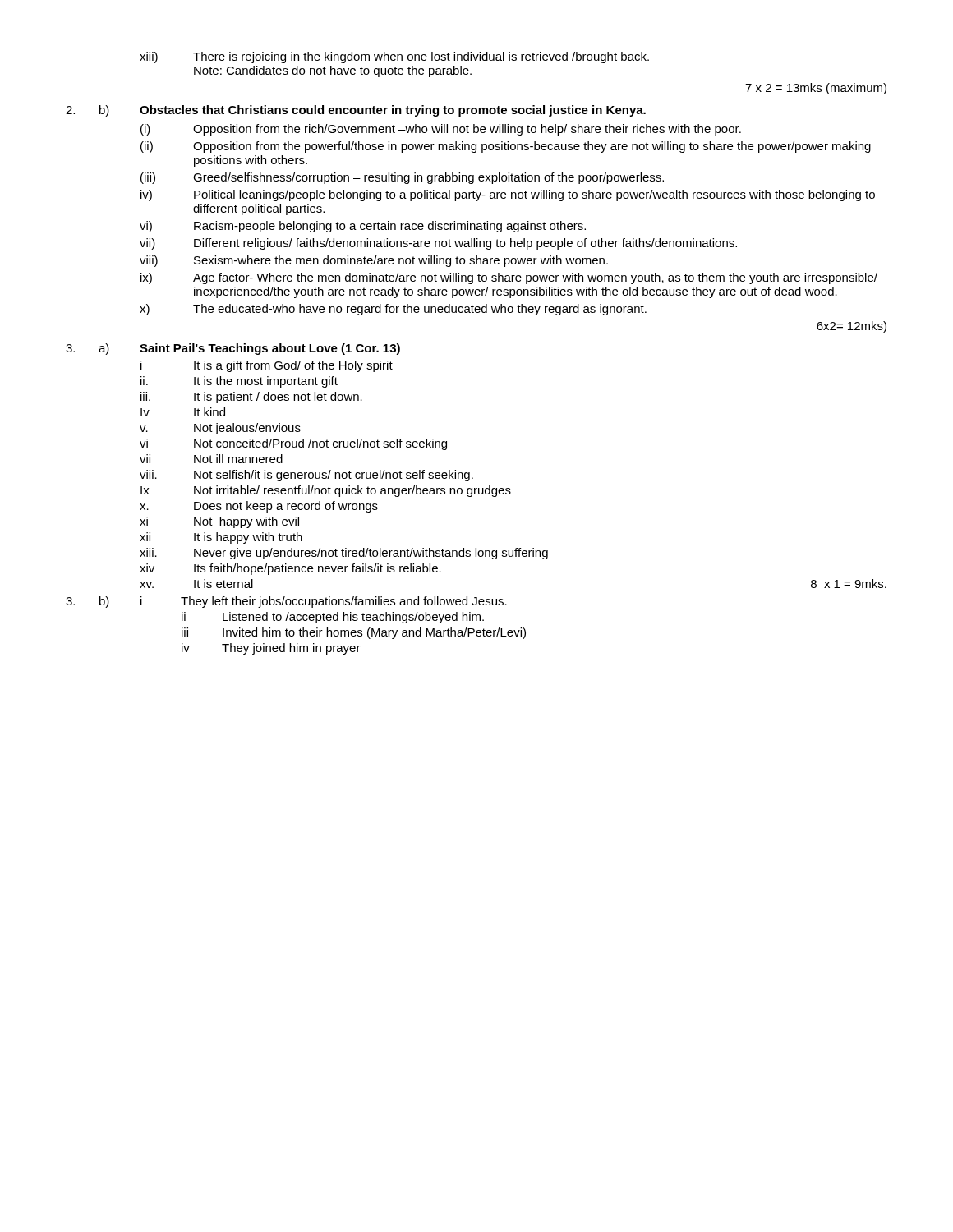Point to "iv They joined him in prayer"
Screen dimensions: 1232x953
click(x=271, y=649)
